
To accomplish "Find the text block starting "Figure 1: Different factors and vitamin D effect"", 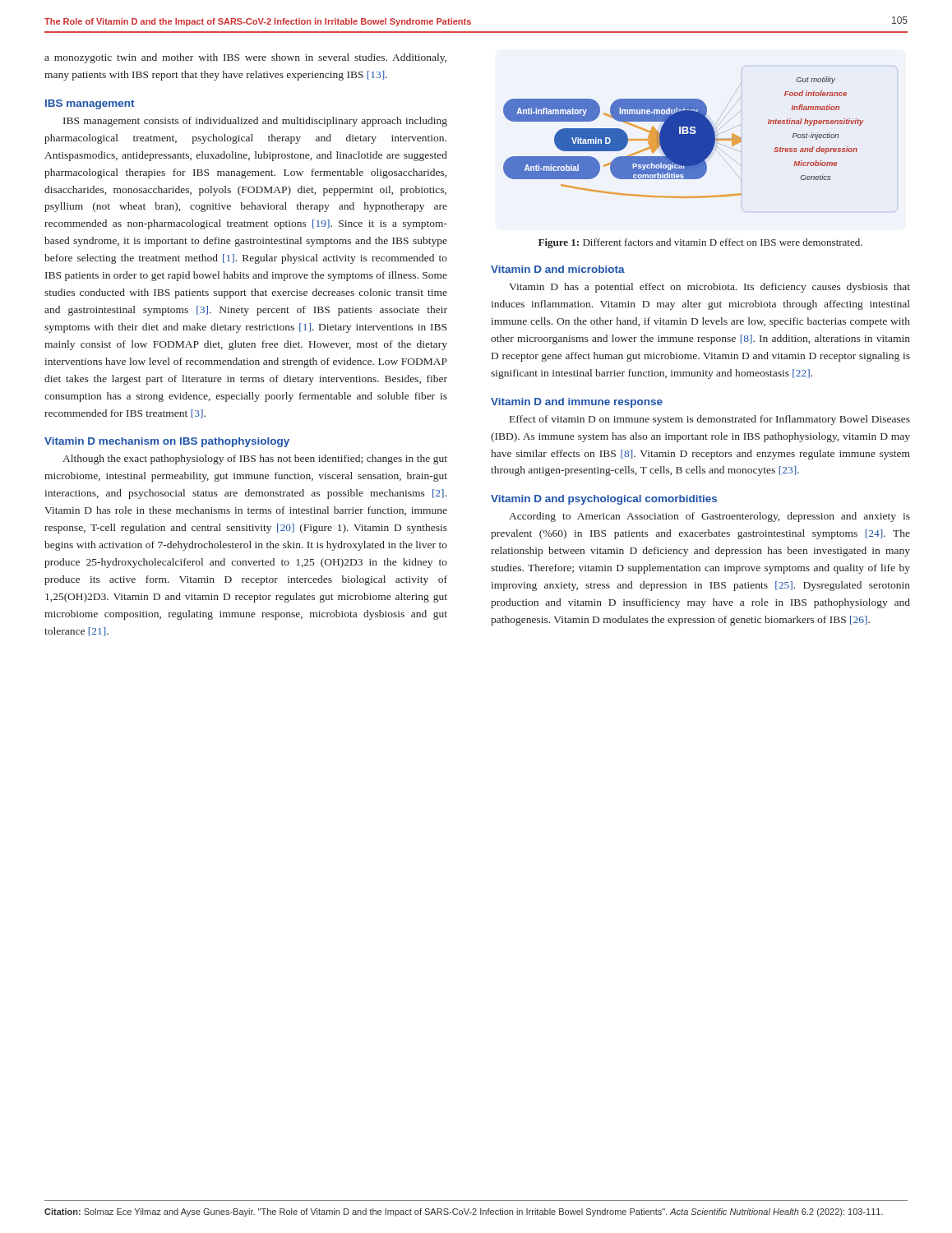I will coord(700,242).
